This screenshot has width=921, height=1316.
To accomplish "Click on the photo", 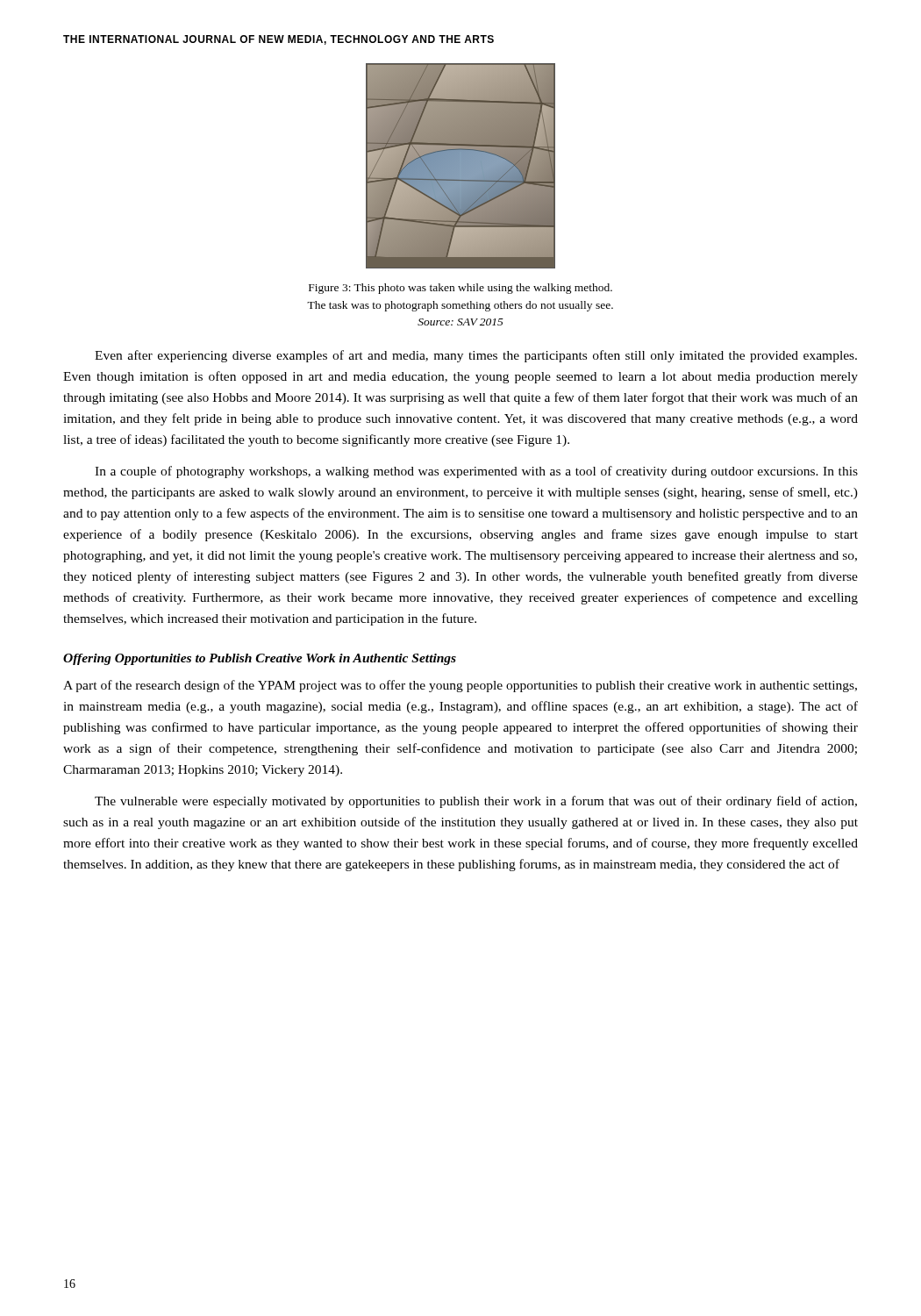I will [x=460, y=168].
